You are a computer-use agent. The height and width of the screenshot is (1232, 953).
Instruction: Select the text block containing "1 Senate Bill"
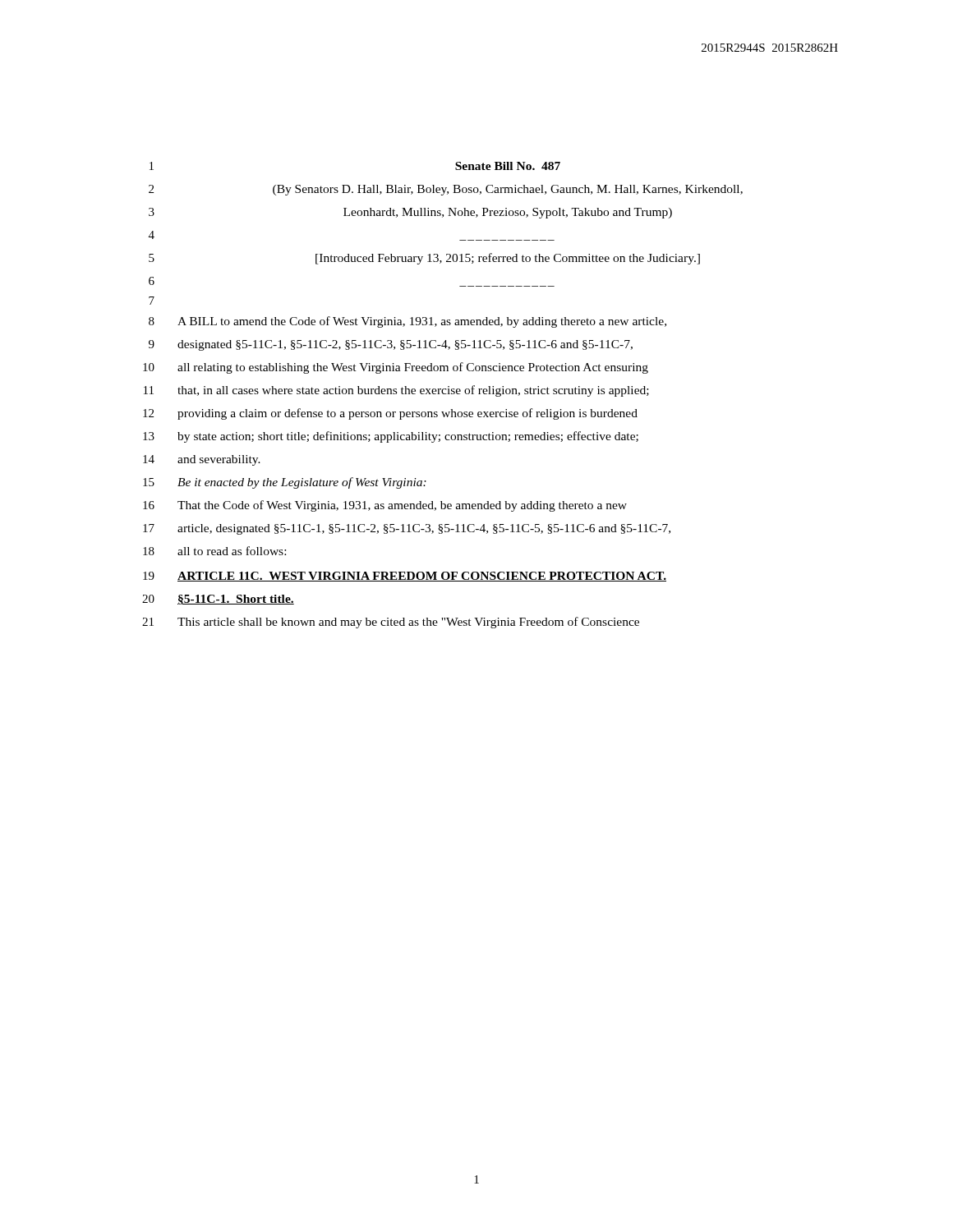(x=476, y=166)
